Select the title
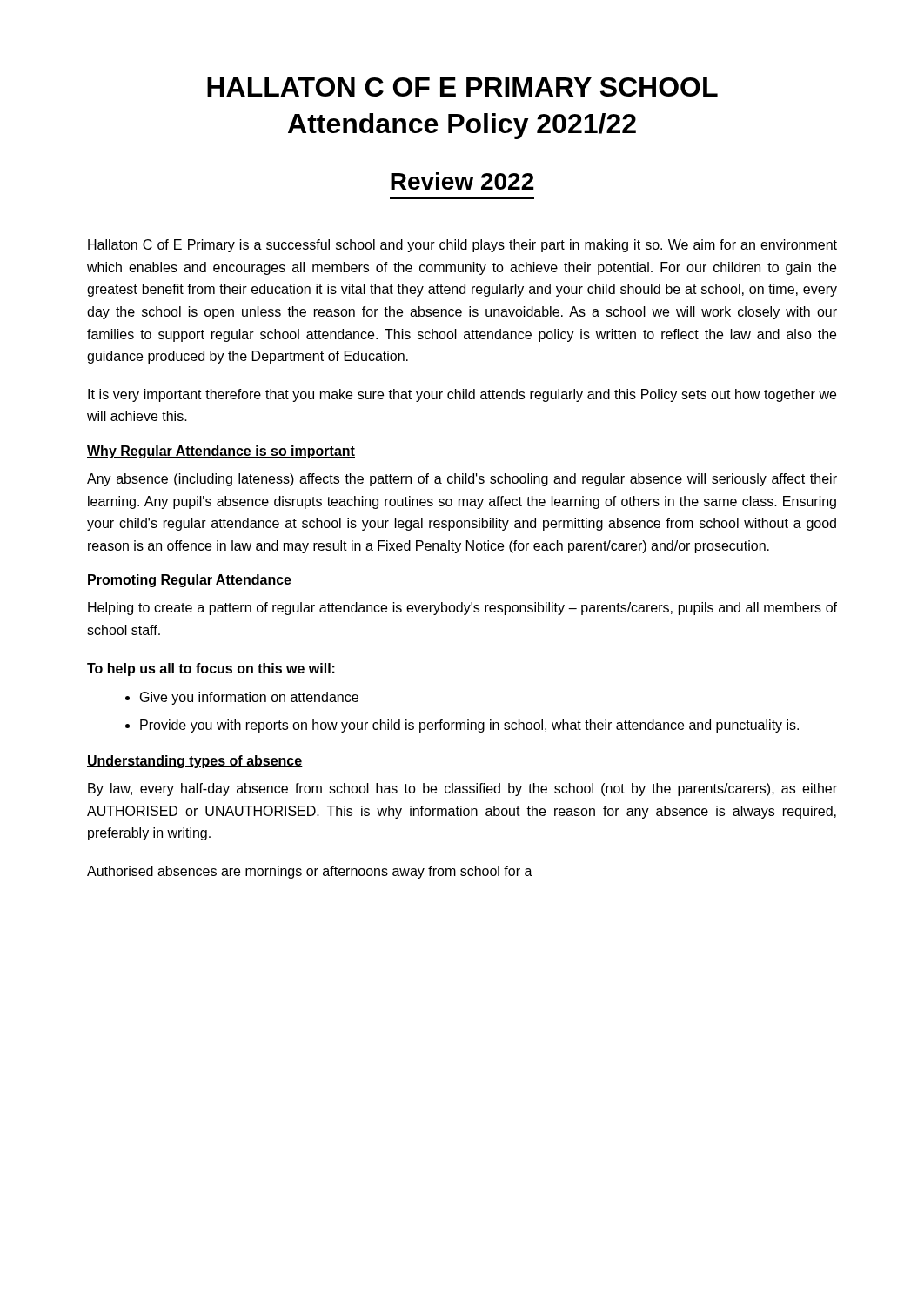The height and width of the screenshot is (1305, 924). [x=462, y=106]
